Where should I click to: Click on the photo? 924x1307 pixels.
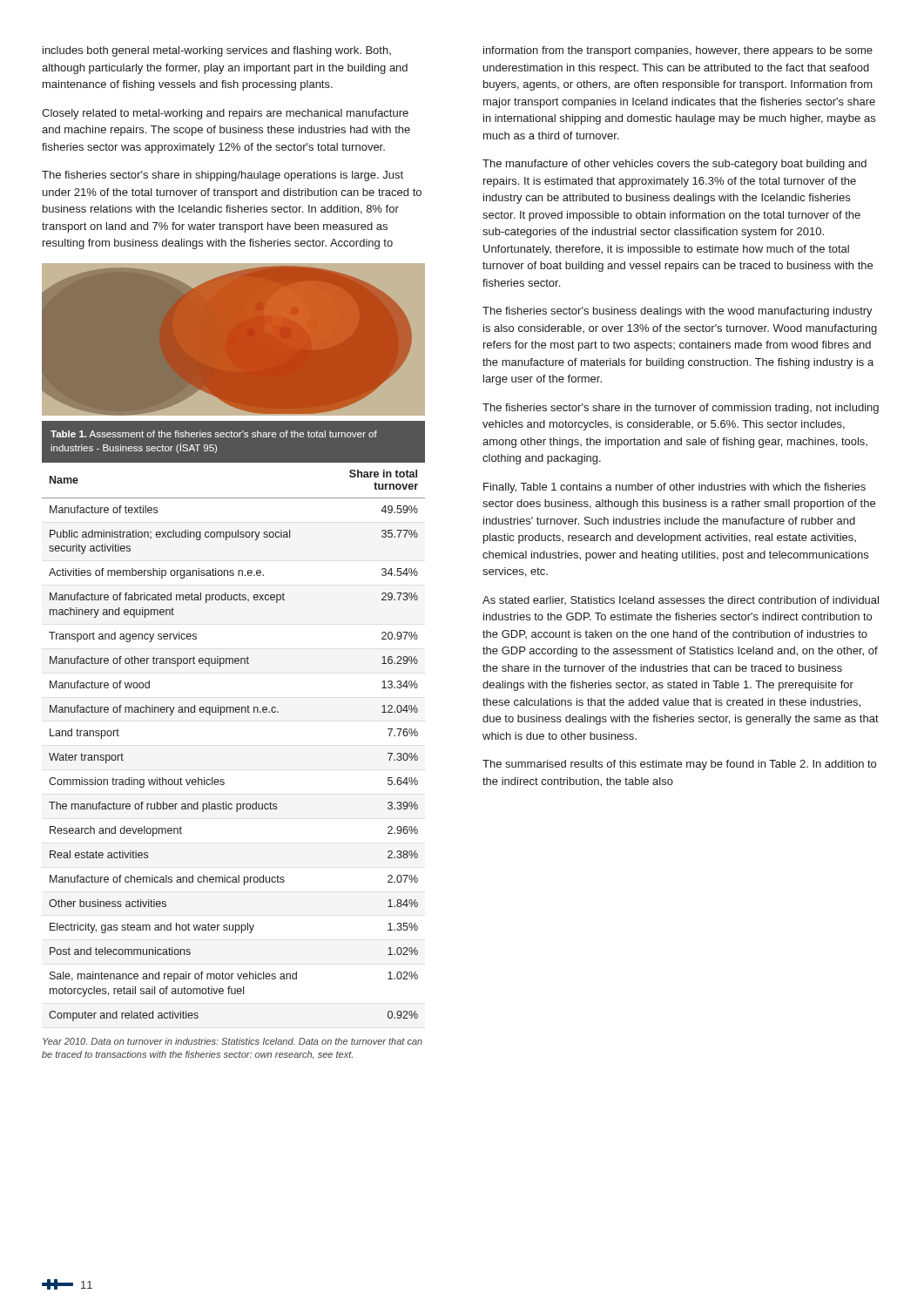(233, 339)
